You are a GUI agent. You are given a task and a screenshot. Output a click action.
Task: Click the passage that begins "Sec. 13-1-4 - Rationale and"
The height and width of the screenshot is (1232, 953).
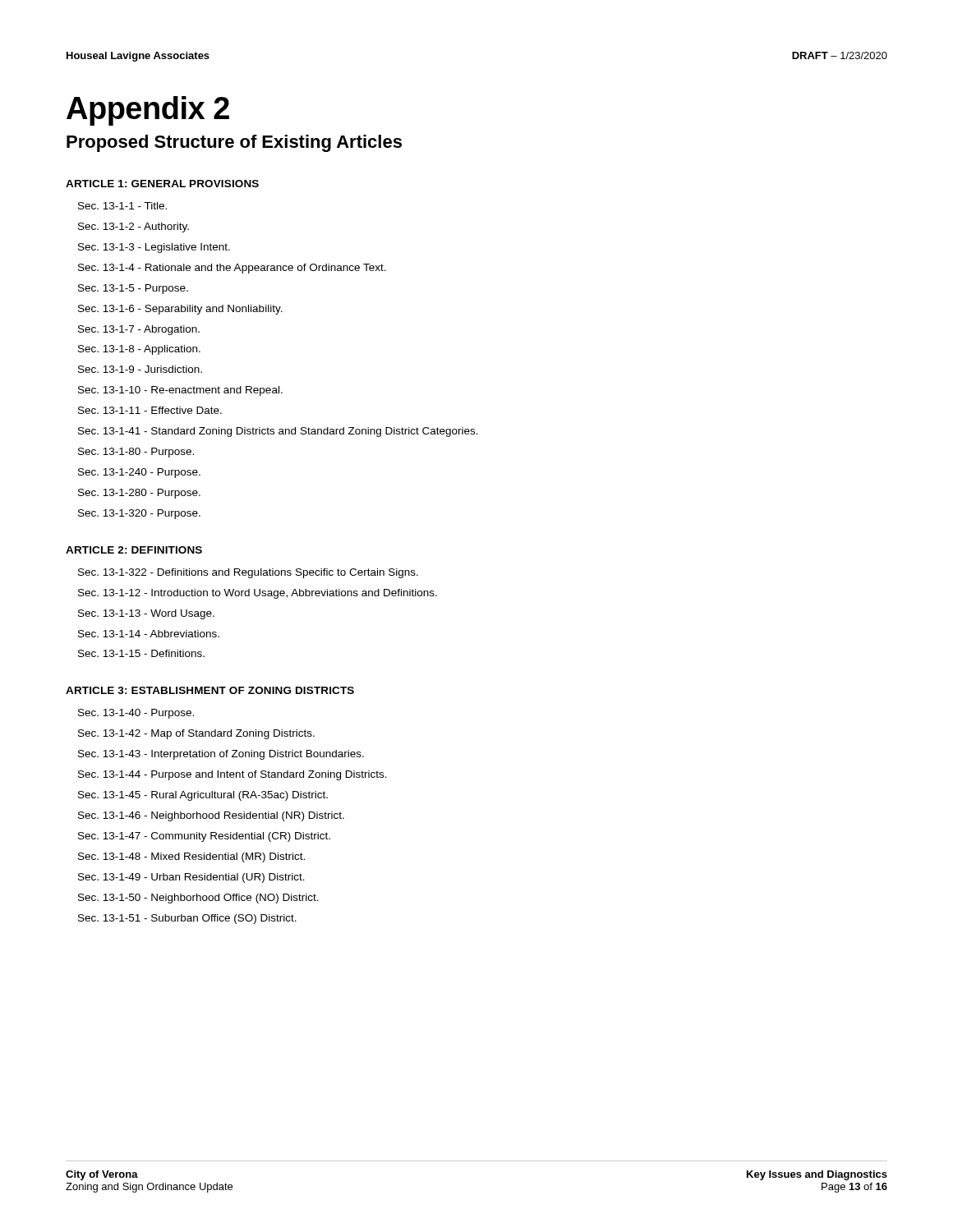tap(232, 267)
